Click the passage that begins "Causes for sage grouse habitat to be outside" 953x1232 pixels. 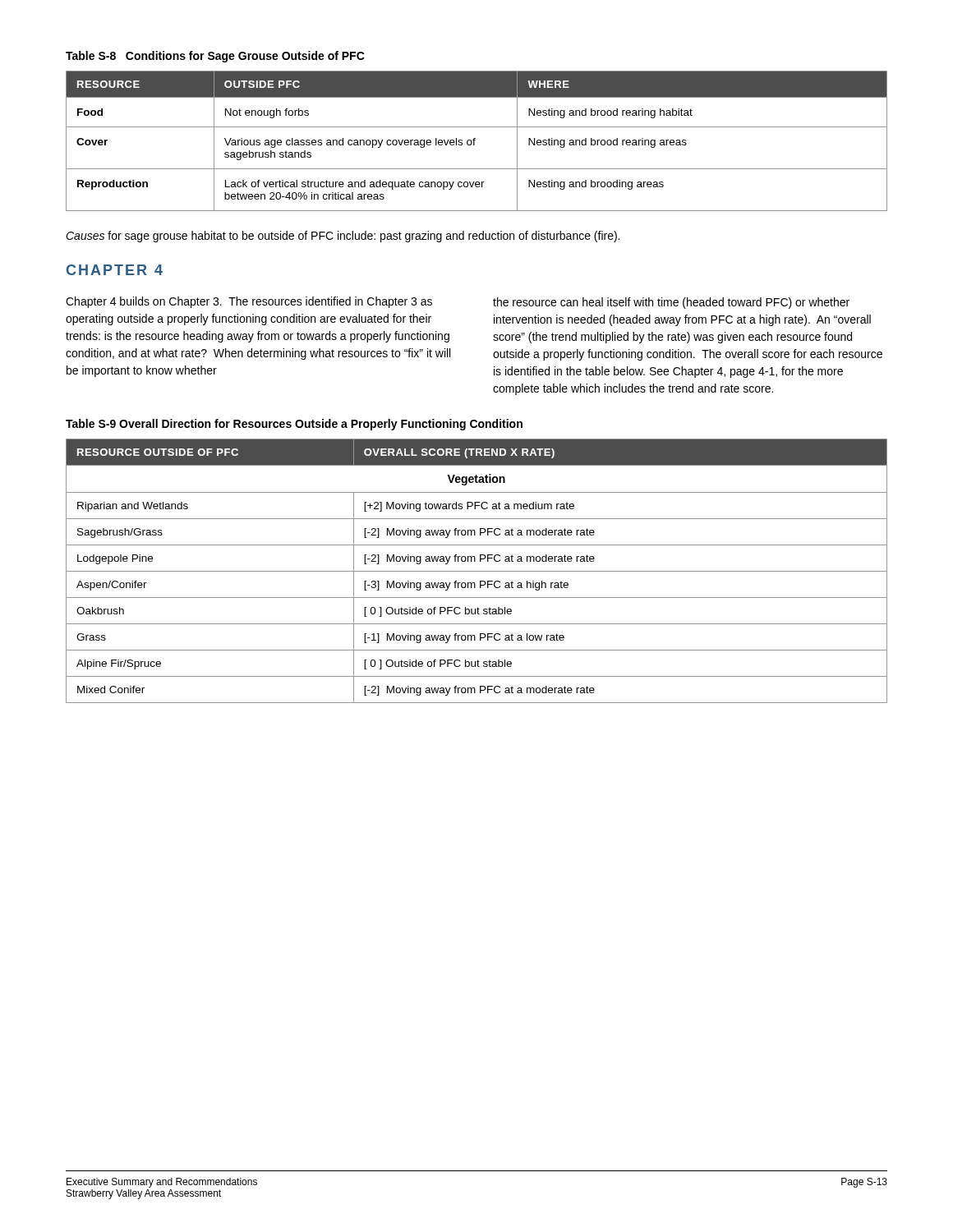tap(343, 236)
